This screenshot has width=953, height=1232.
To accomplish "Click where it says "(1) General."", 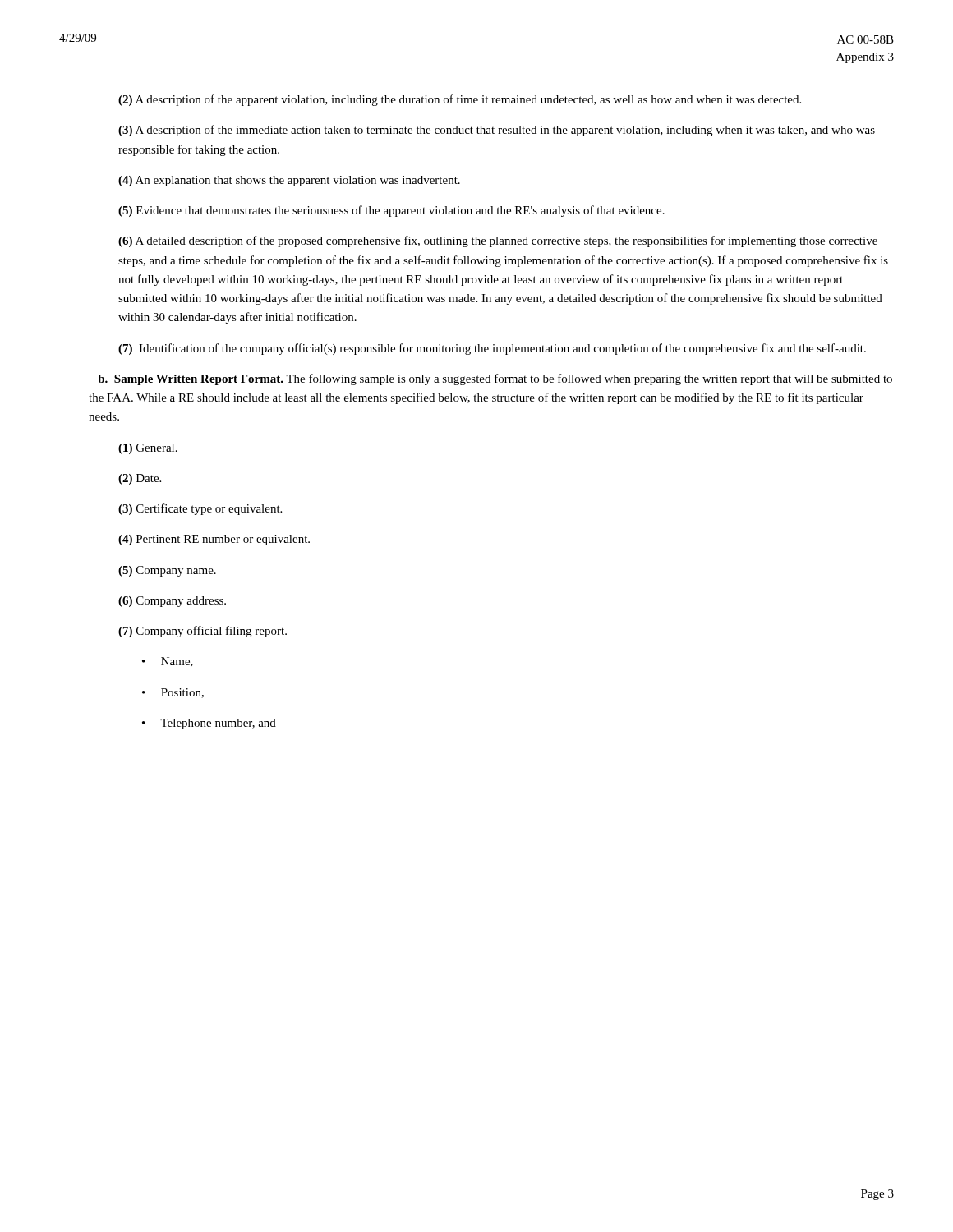I will tap(148, 447).
